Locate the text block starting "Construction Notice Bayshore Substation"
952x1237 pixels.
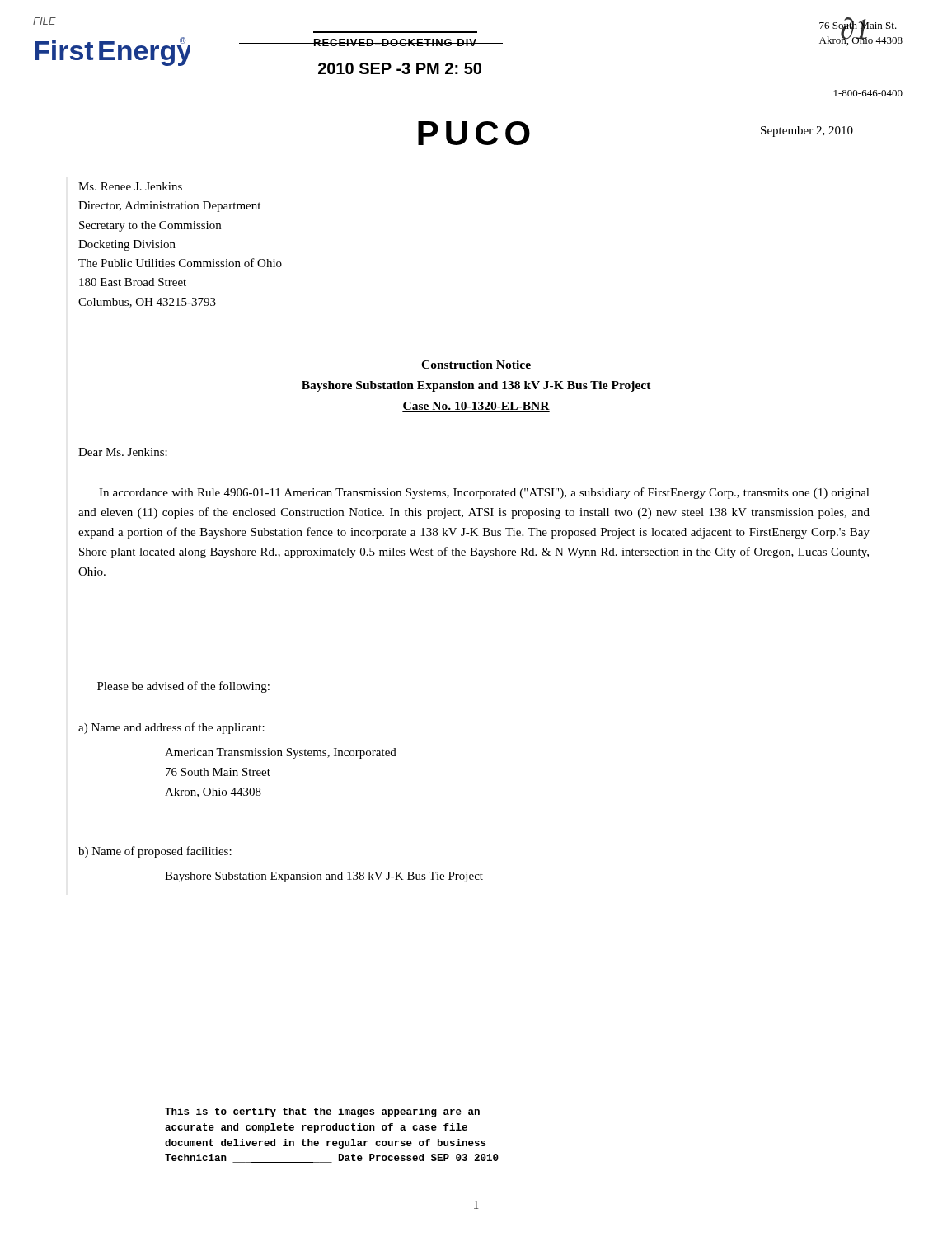click(476, 385)
